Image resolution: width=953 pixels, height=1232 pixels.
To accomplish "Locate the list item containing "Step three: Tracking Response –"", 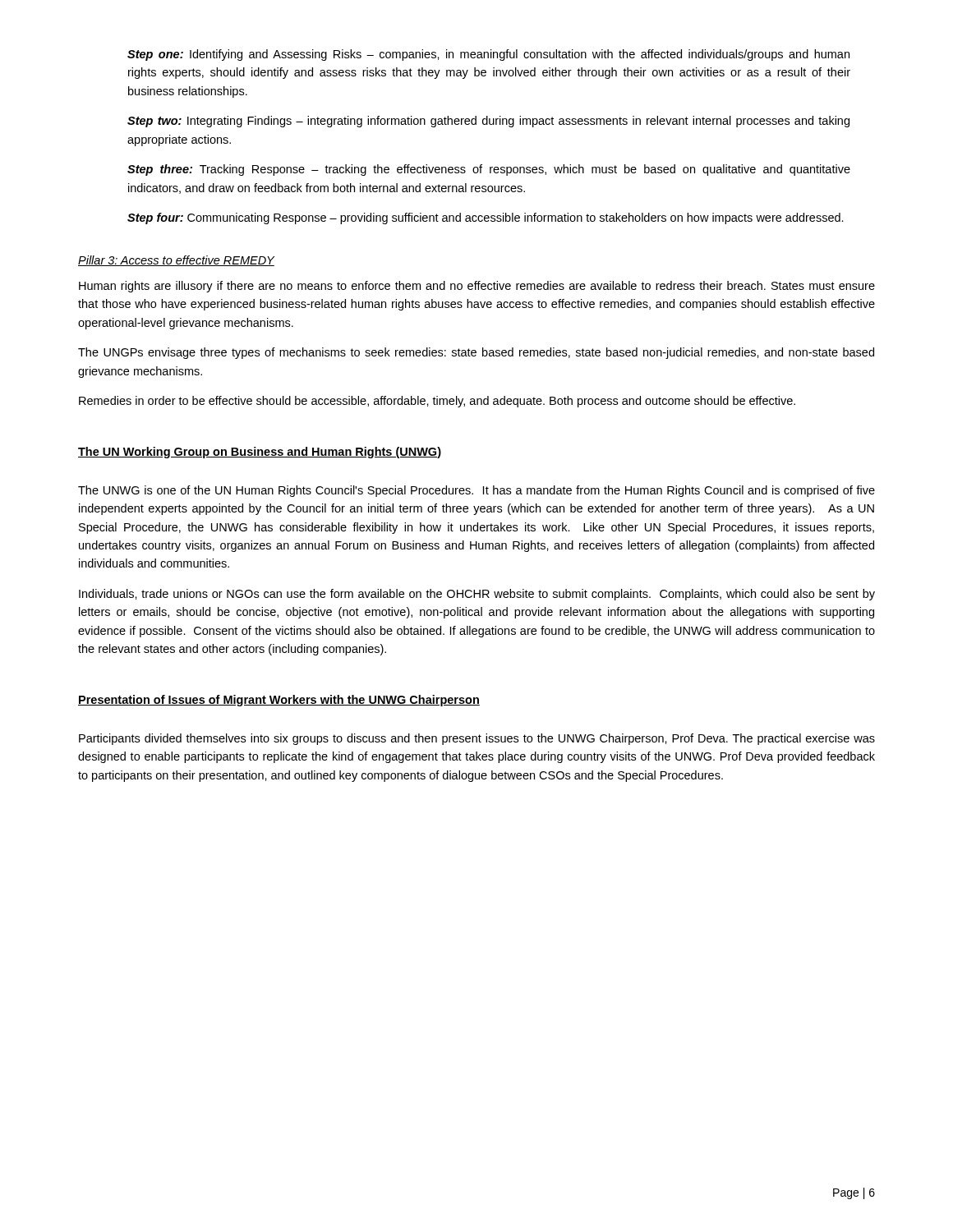I will click(489, 179).
